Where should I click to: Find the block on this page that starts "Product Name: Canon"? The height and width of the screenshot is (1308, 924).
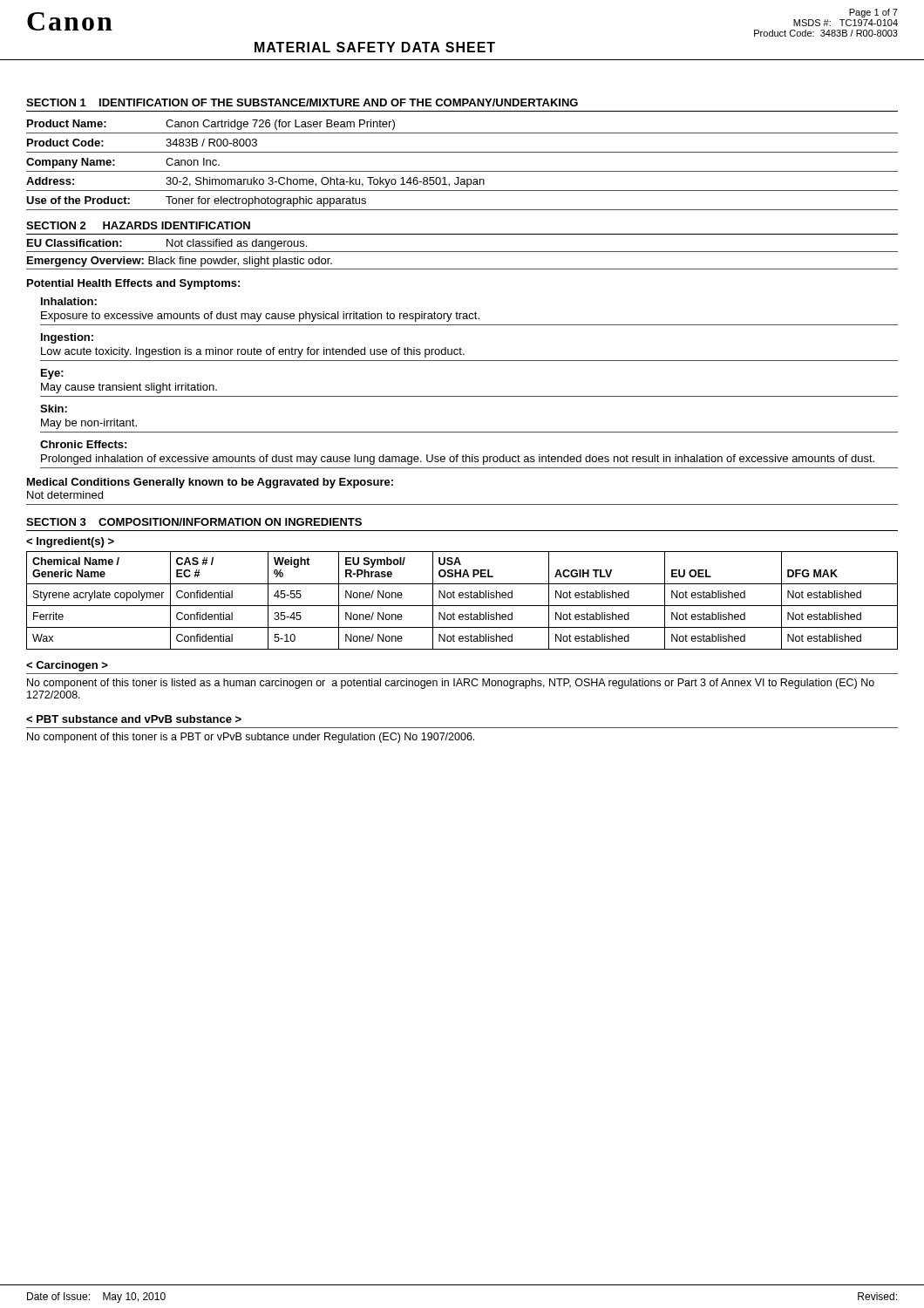[211, 123]
